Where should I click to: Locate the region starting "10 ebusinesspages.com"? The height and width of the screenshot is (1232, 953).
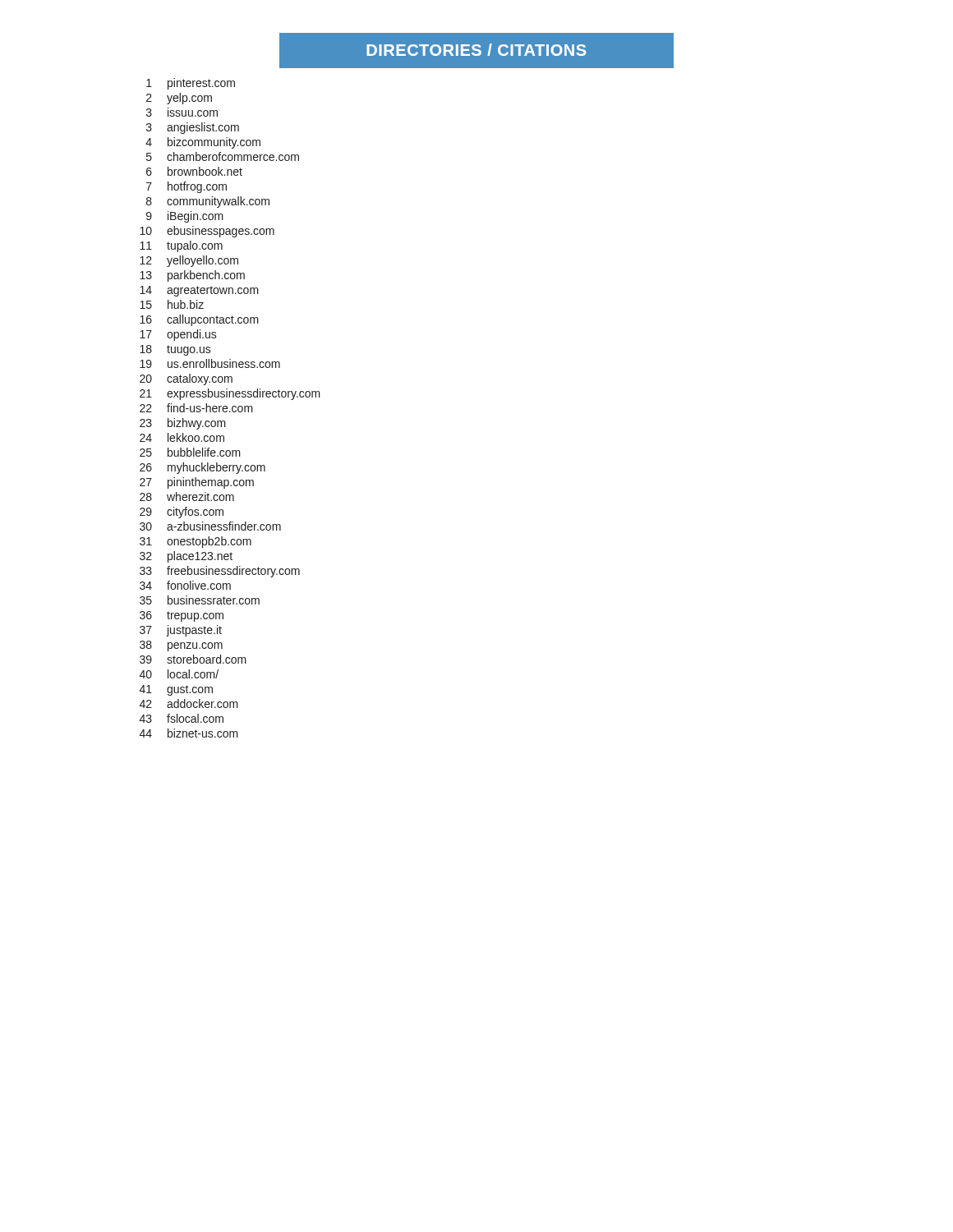pyautogui.click(x=195, y=231)
